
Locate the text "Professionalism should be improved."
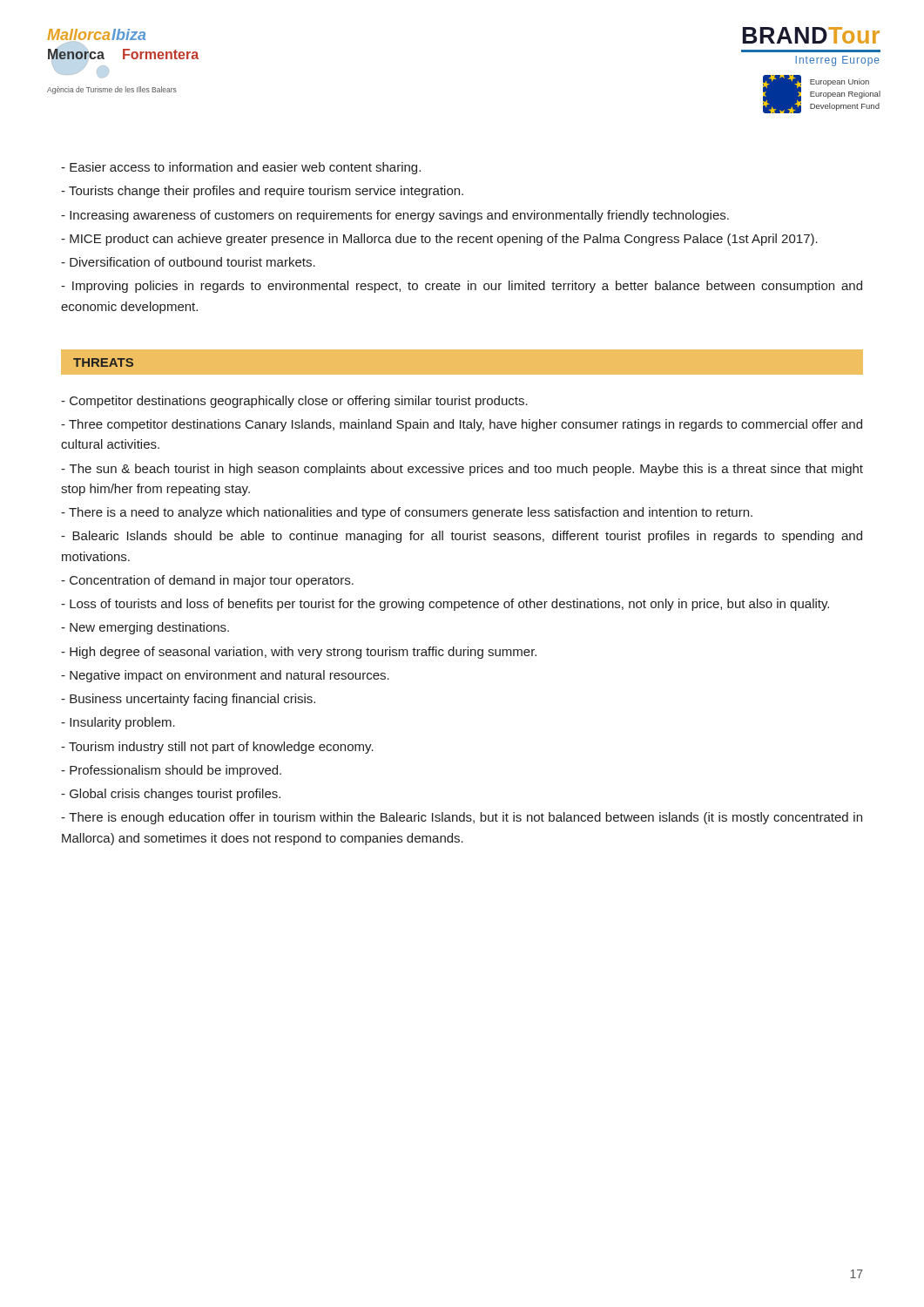(172, 770)
